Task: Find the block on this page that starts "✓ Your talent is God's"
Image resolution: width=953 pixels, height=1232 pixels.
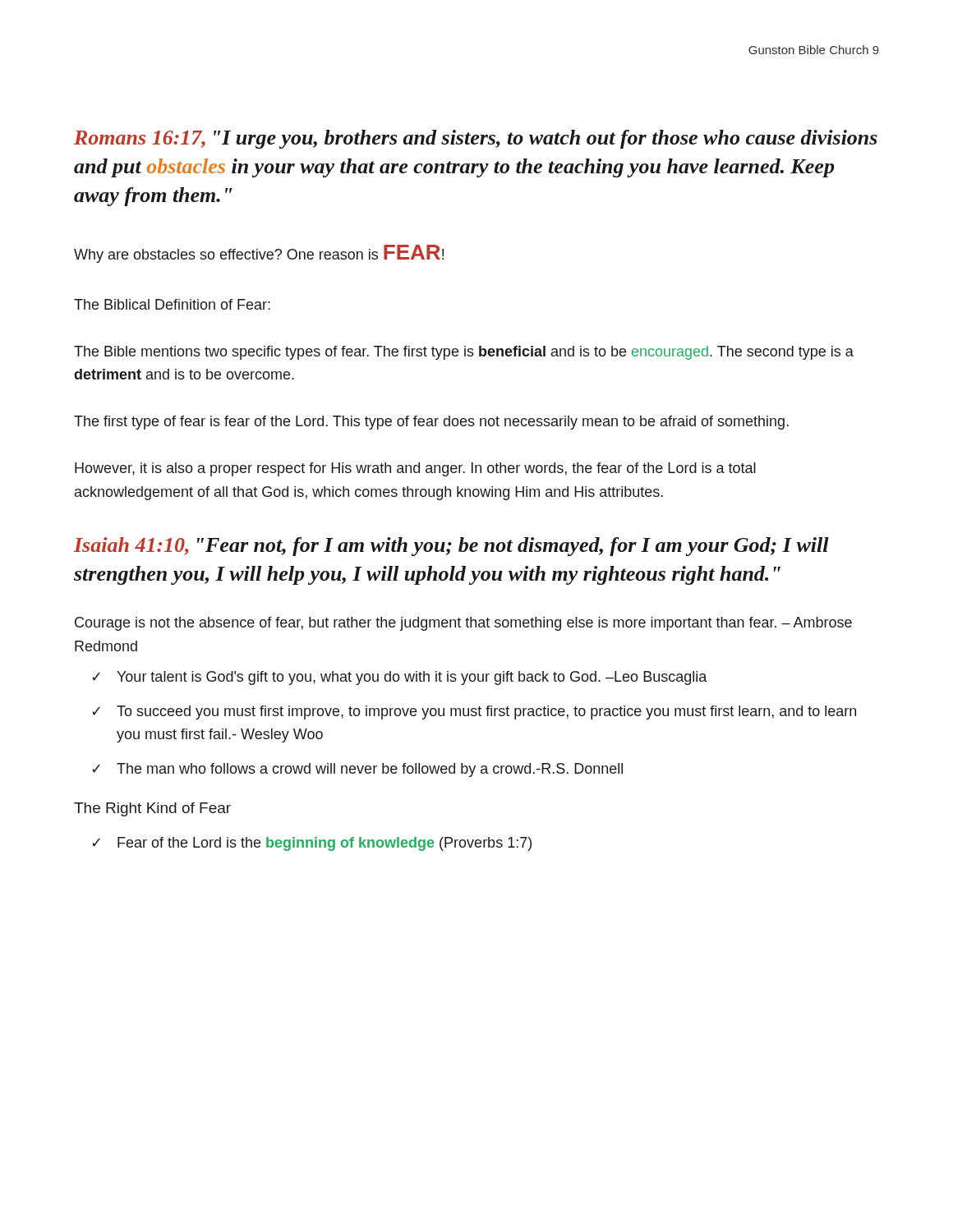Action: [398, 678]
